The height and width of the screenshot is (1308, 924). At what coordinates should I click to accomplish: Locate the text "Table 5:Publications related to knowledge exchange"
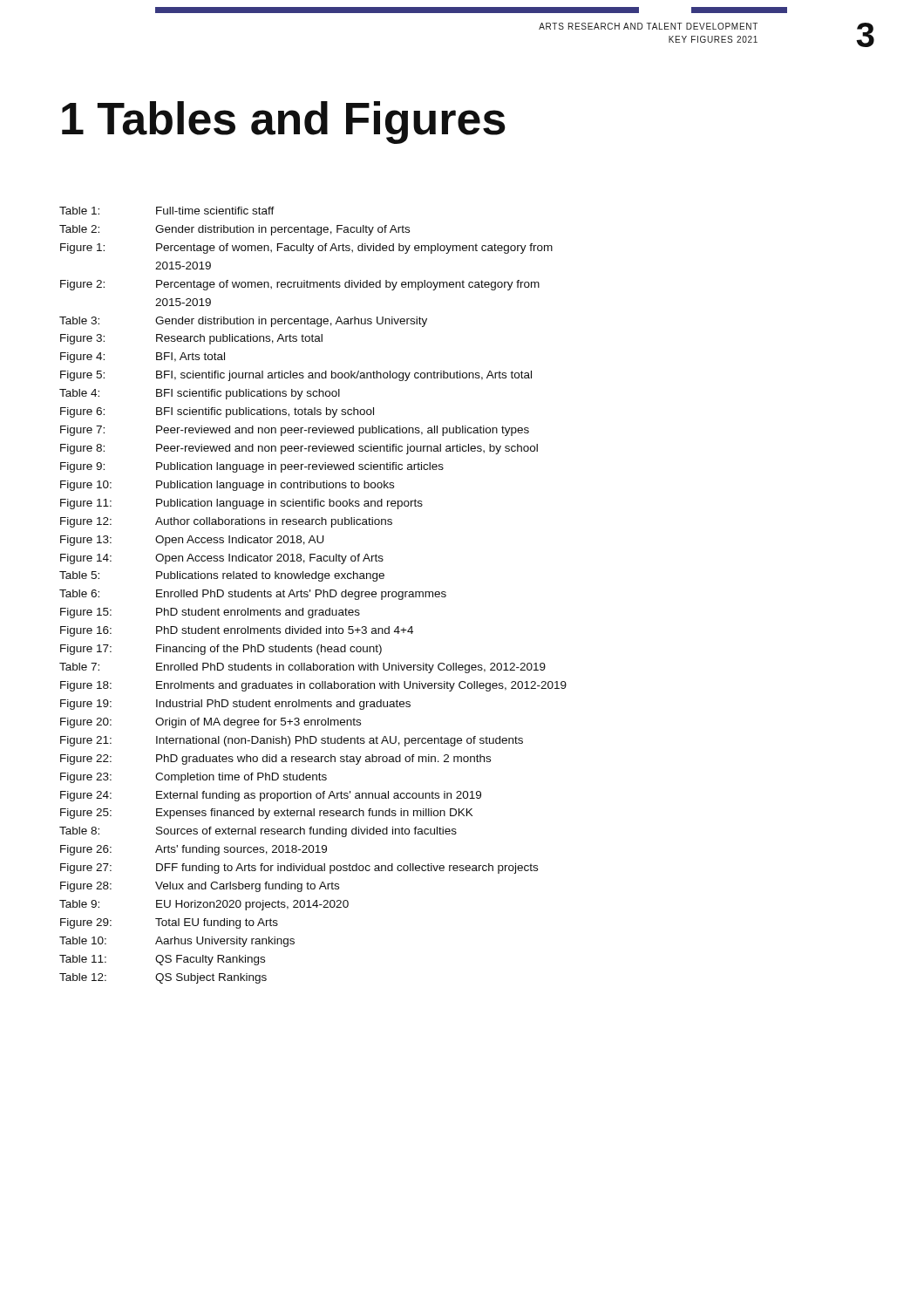(x=222, y=576)
